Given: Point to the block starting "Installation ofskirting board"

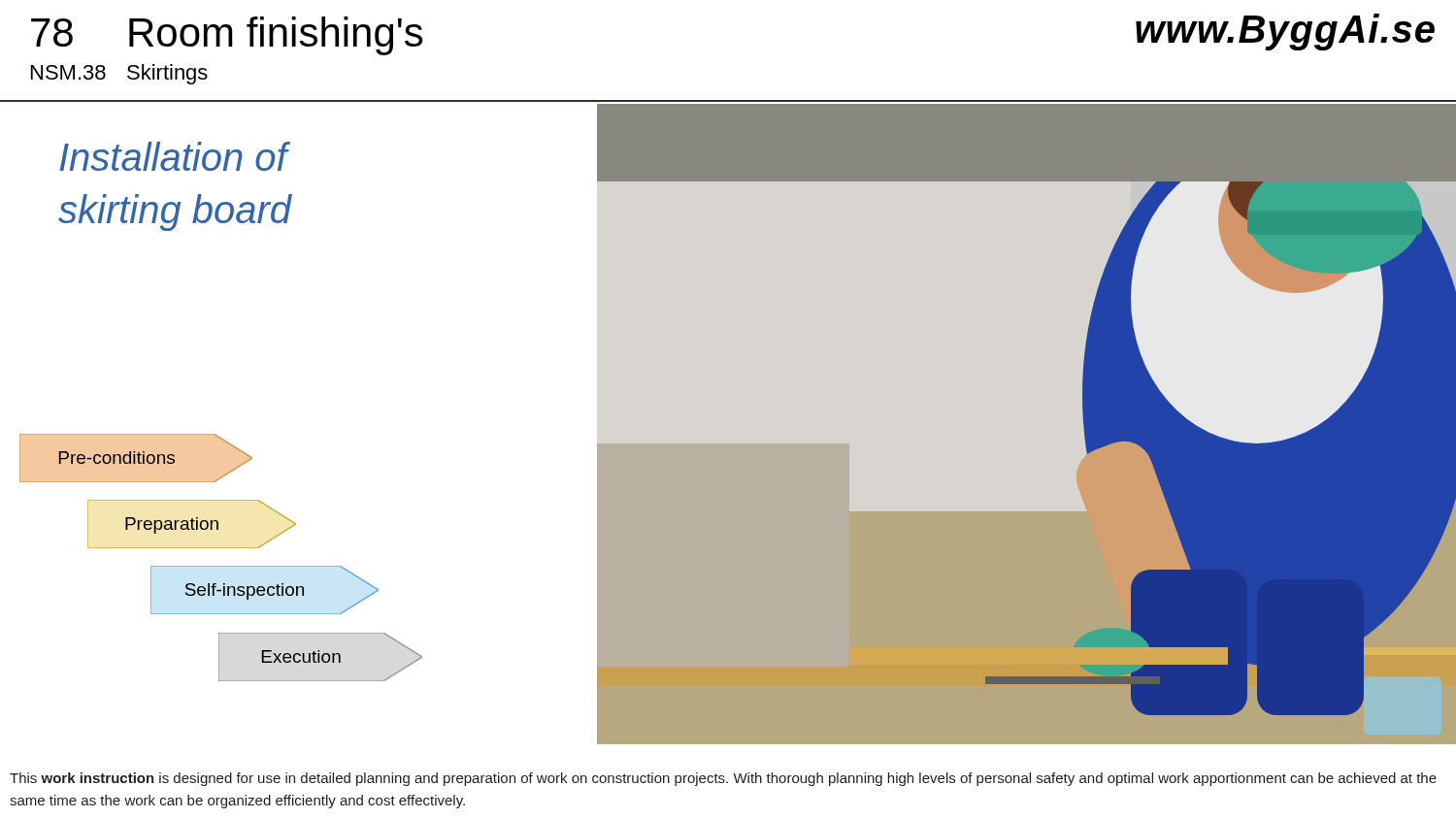Looking at the screenshot, I should click(175, 183).
